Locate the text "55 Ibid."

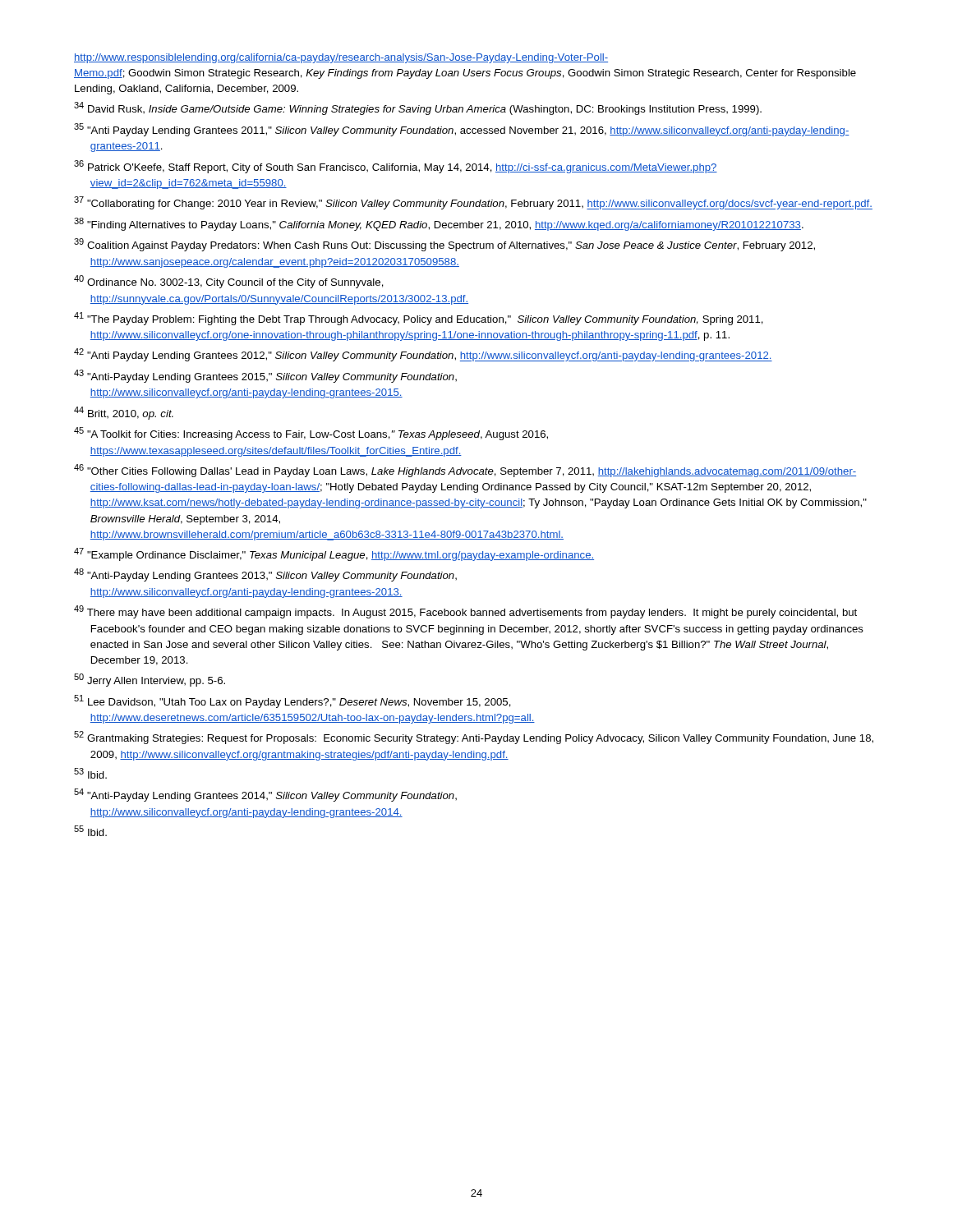(91, 831)
